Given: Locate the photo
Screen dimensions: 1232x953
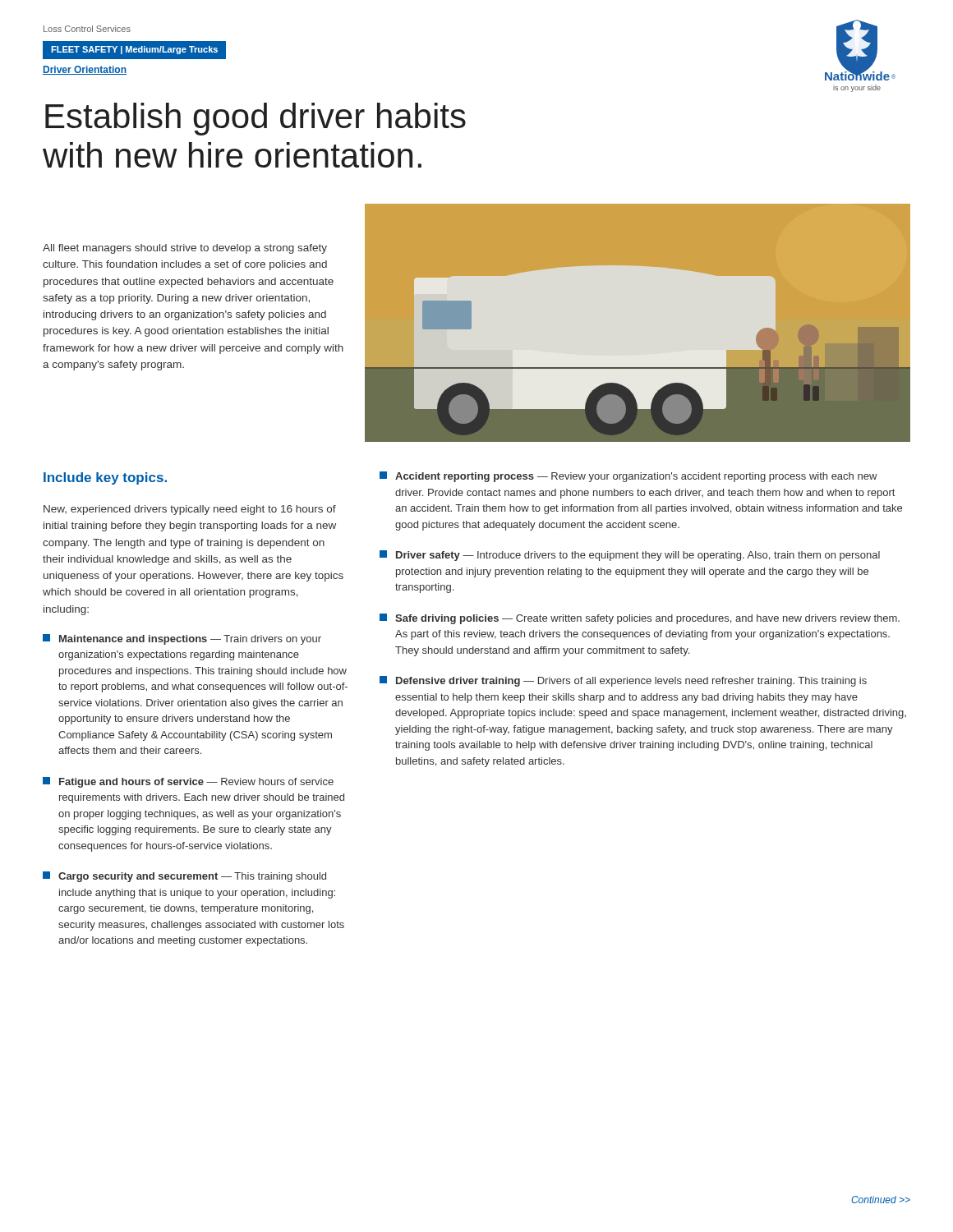Looking at the screenshot, I should 638,323.
